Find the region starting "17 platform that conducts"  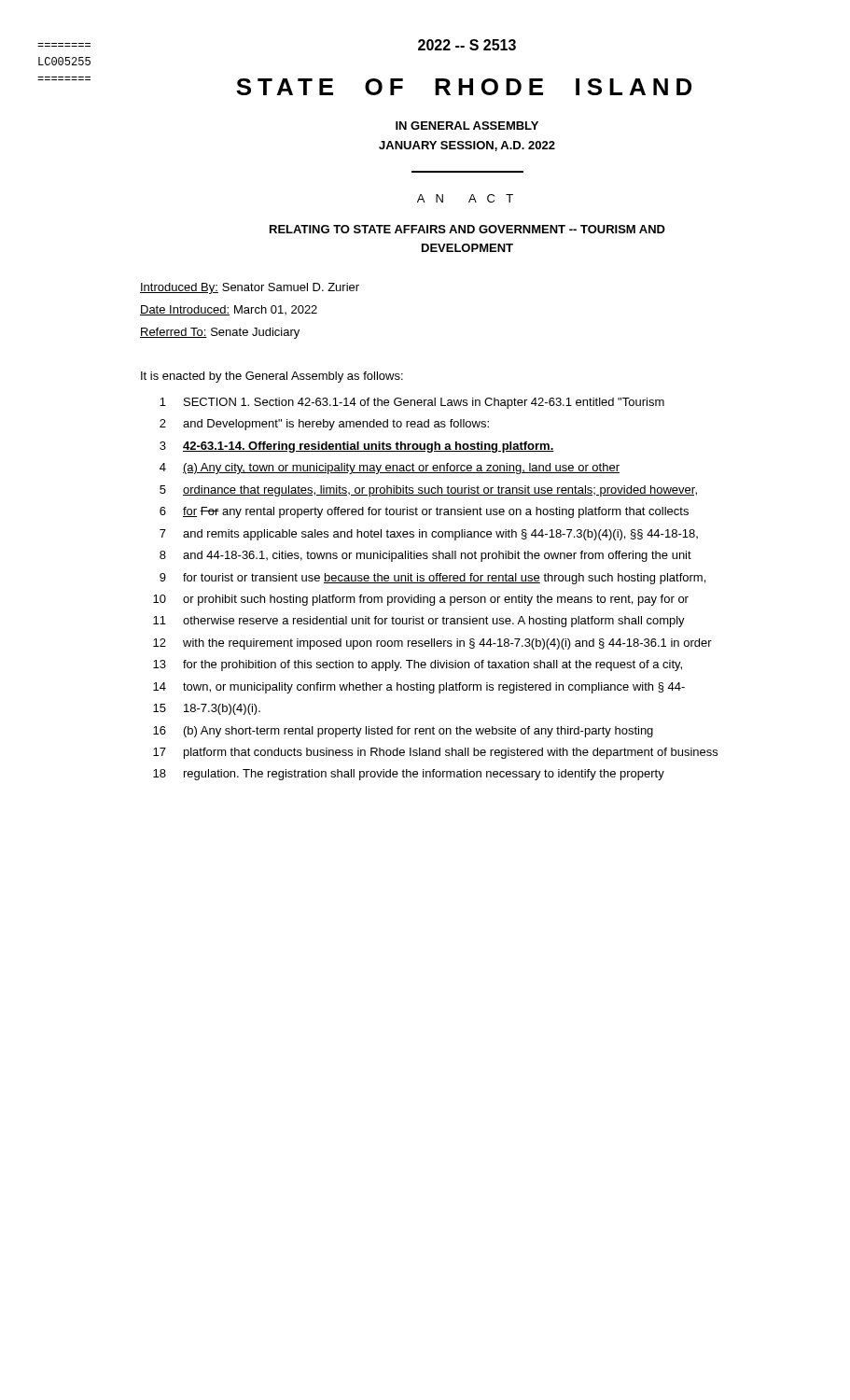click(x=467, y=752)
